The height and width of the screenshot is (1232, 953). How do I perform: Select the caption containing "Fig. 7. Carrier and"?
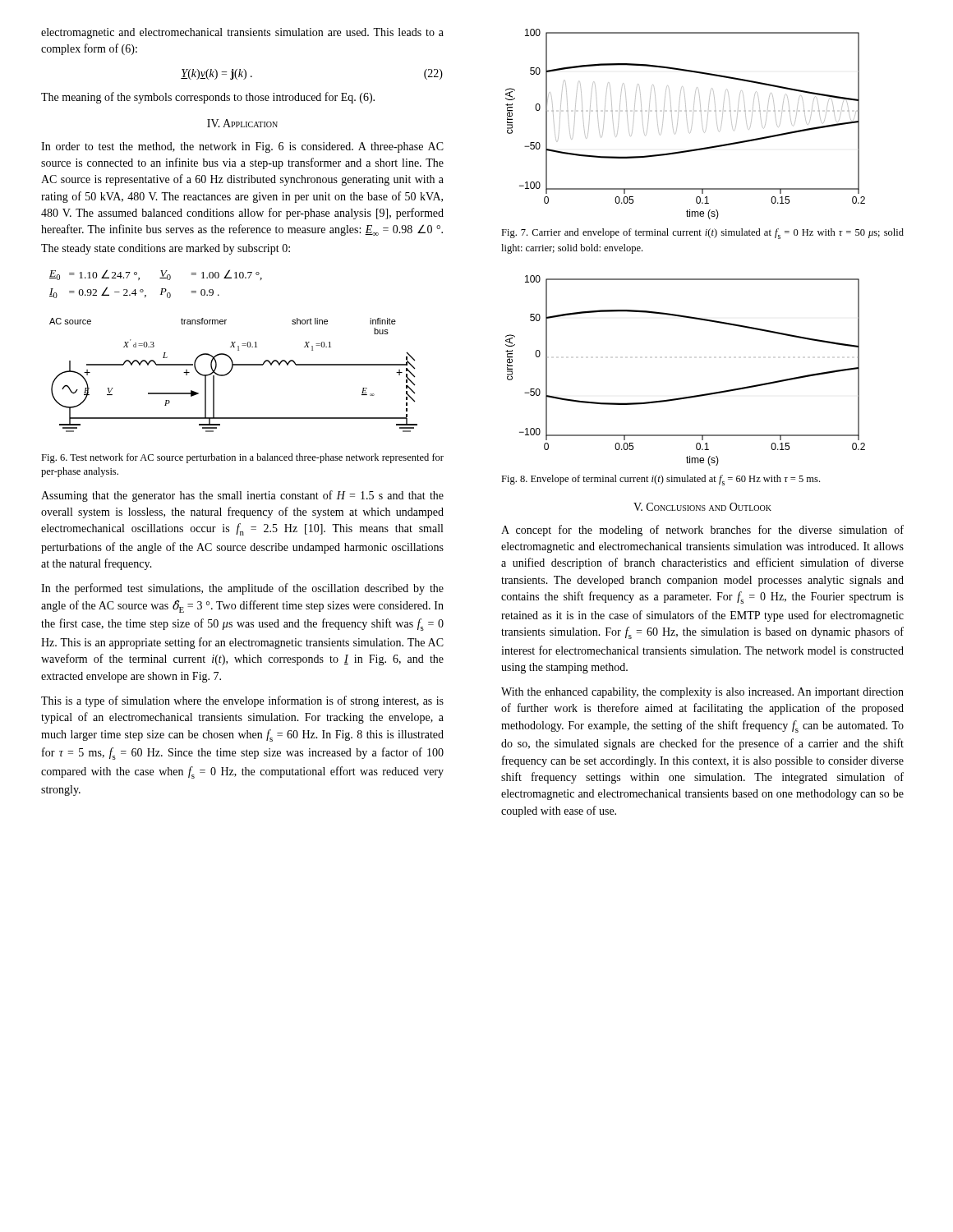pyautogui.click(x=702, y=240)
